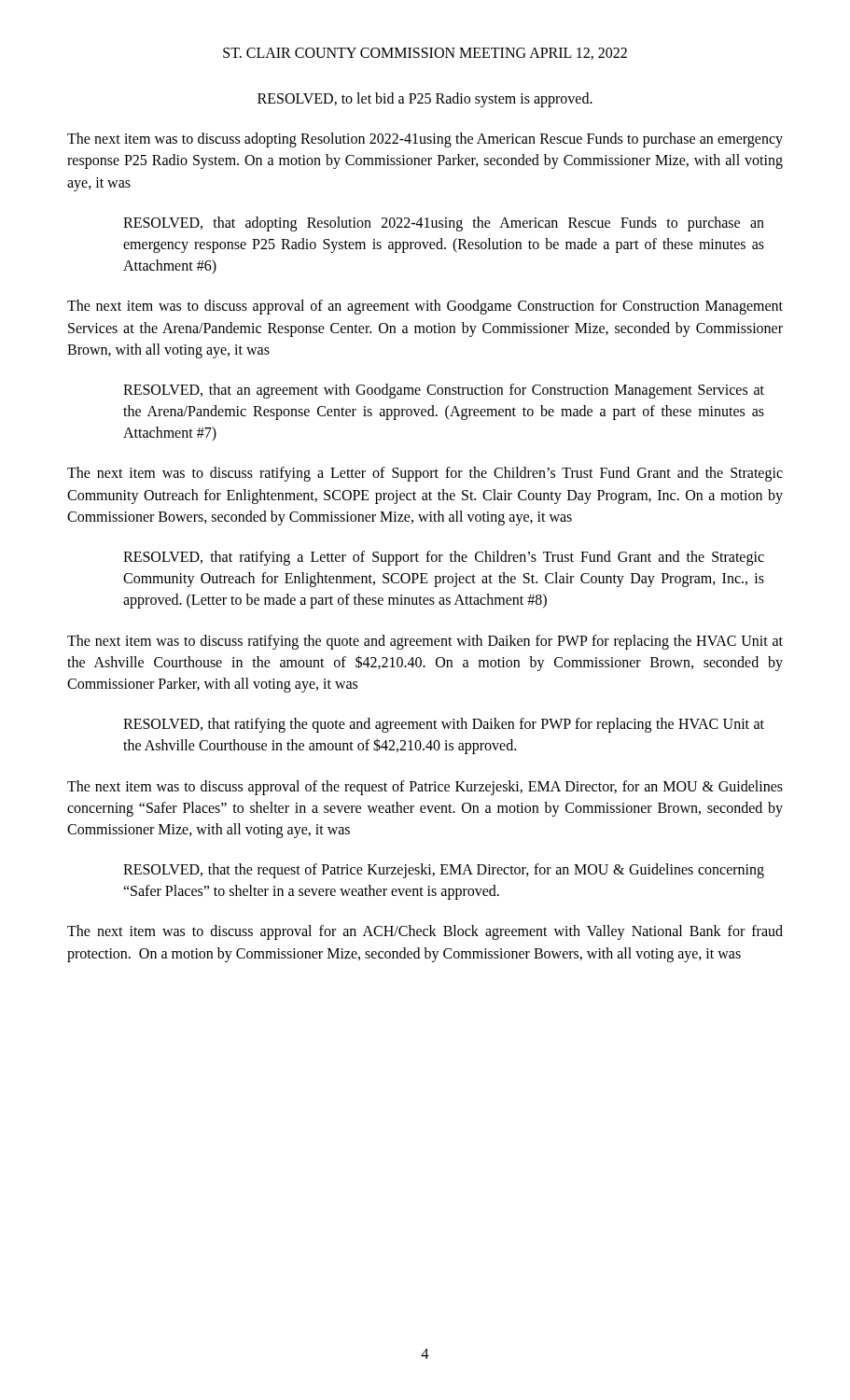This screenshot has width=850, height=1400.
Task: Find the element starting "RESOLVED, that an"
Action: 444,411
